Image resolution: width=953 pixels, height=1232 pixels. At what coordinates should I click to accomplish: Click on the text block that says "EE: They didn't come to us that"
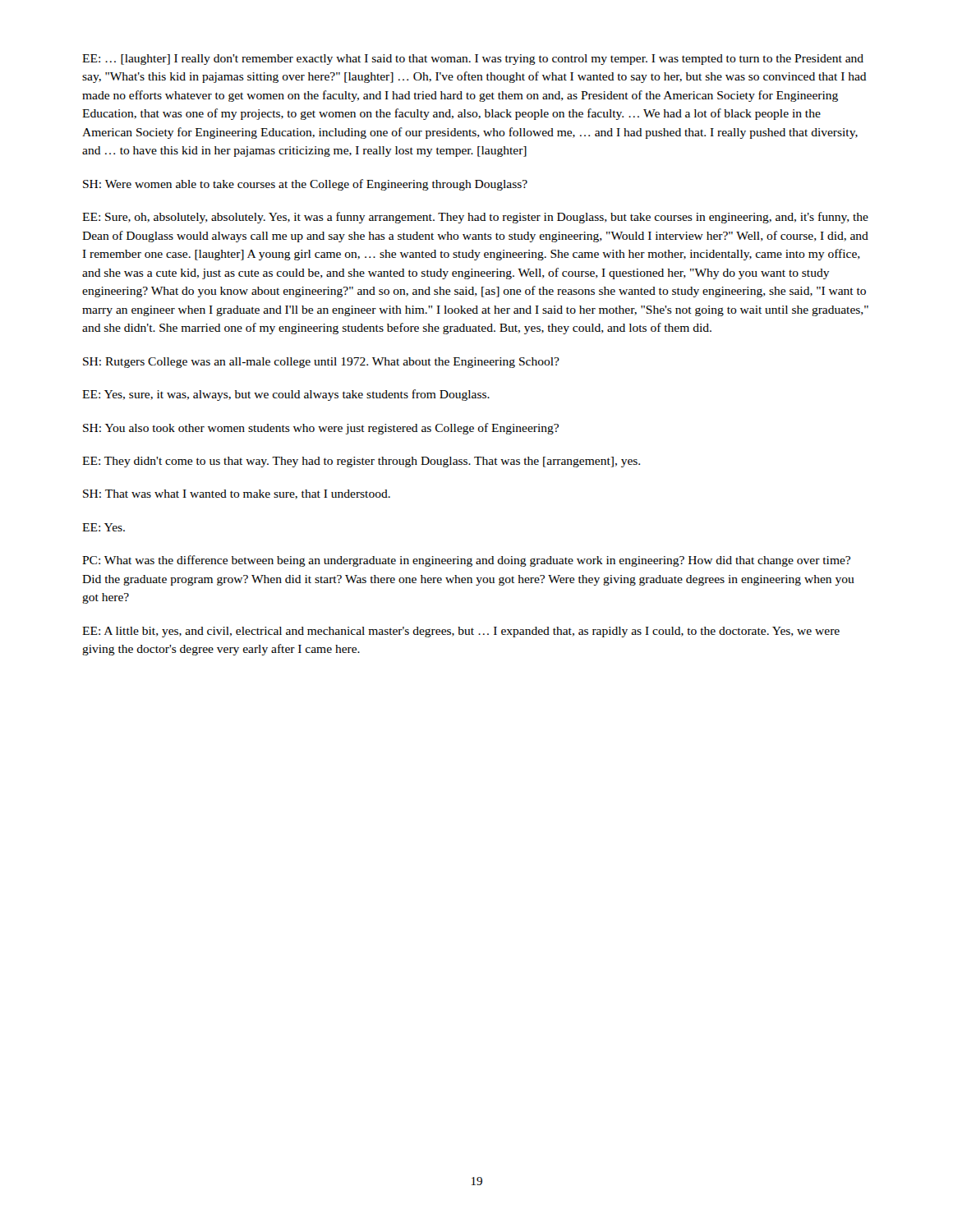[x=362, y=460]
